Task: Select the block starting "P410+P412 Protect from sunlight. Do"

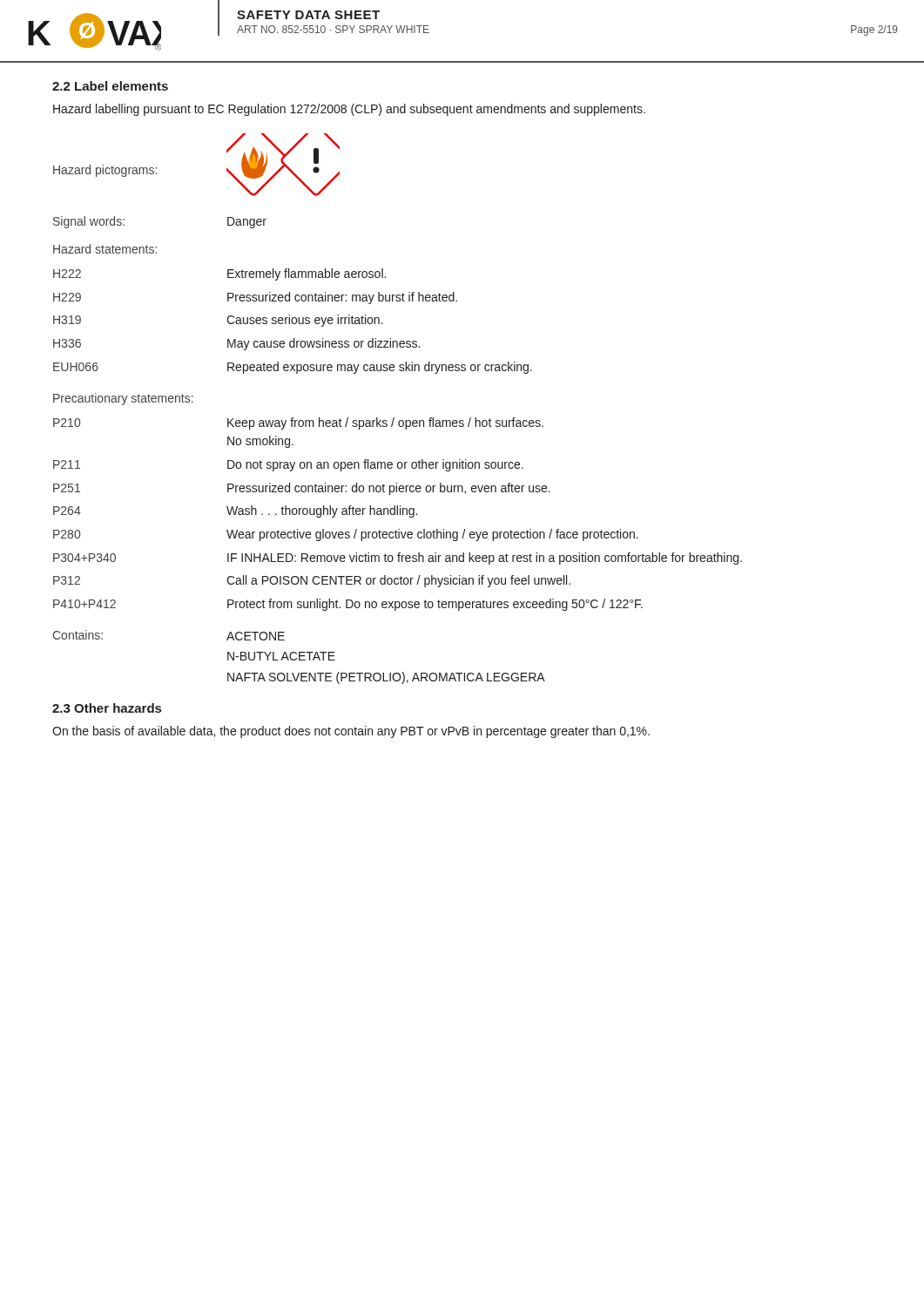Action: (x=462, y=605)
